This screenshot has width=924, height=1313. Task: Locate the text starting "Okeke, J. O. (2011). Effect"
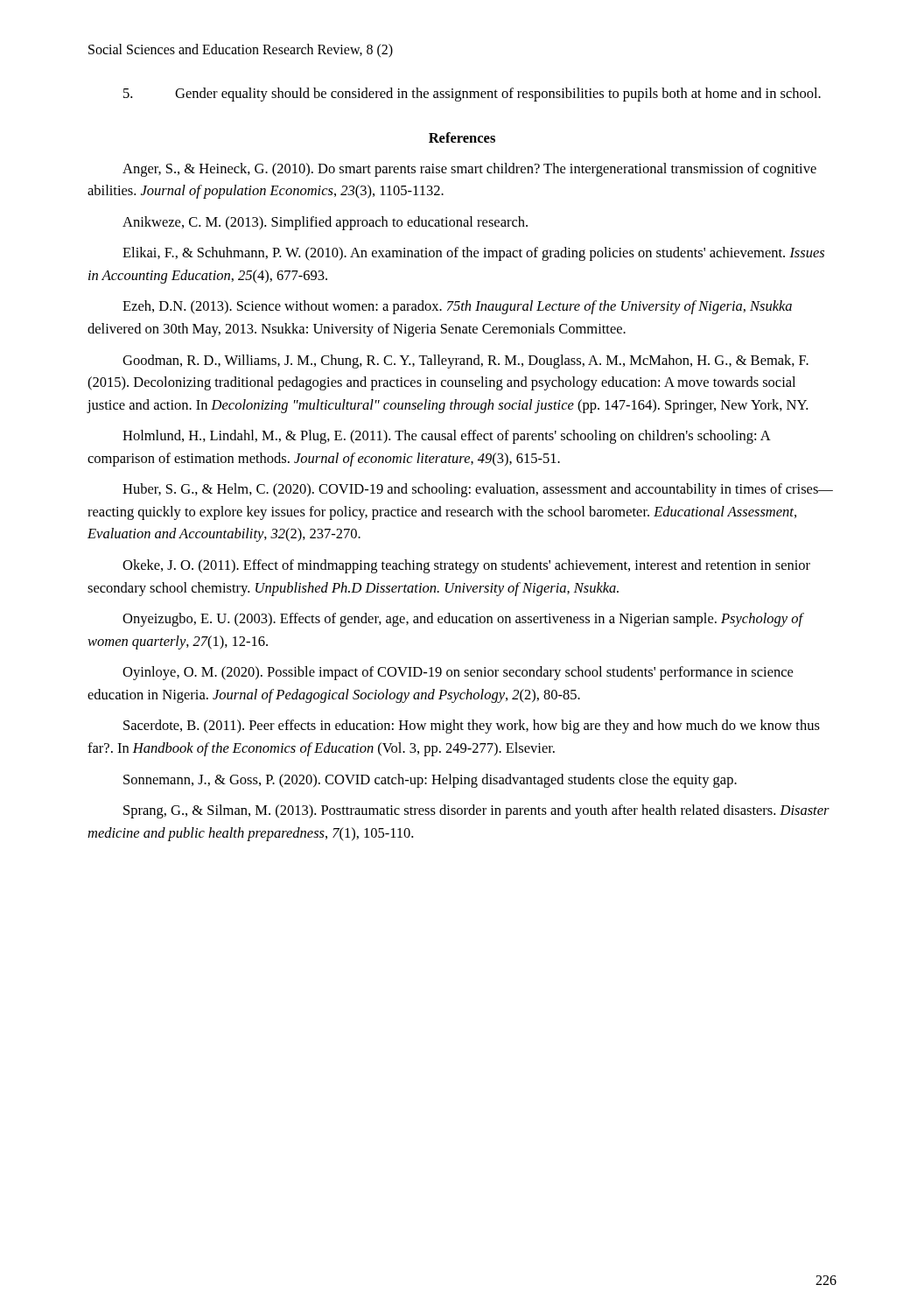click(449, 576)
